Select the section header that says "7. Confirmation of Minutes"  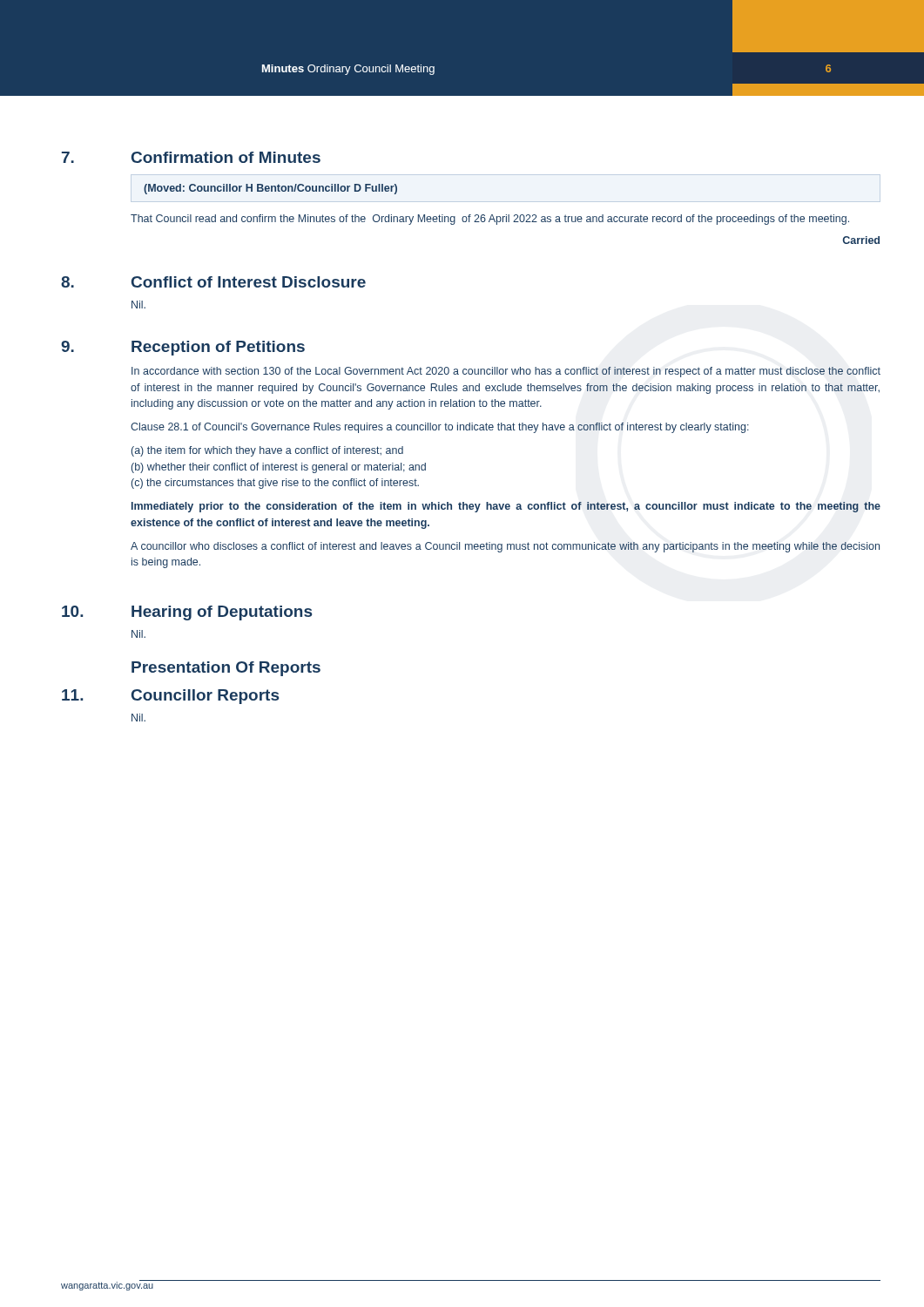[191, 158]
